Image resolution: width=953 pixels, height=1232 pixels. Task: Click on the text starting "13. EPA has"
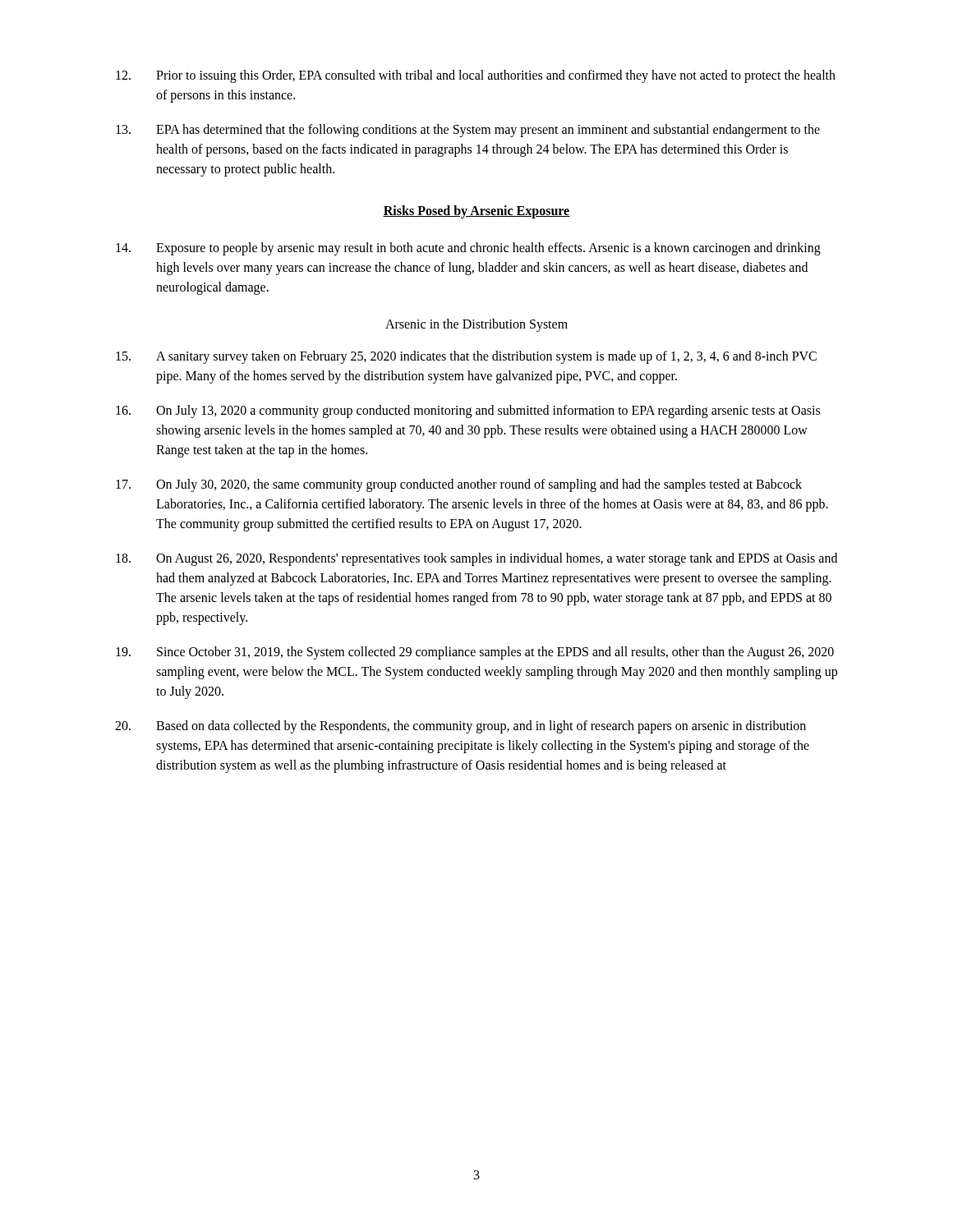pos(476,149)
